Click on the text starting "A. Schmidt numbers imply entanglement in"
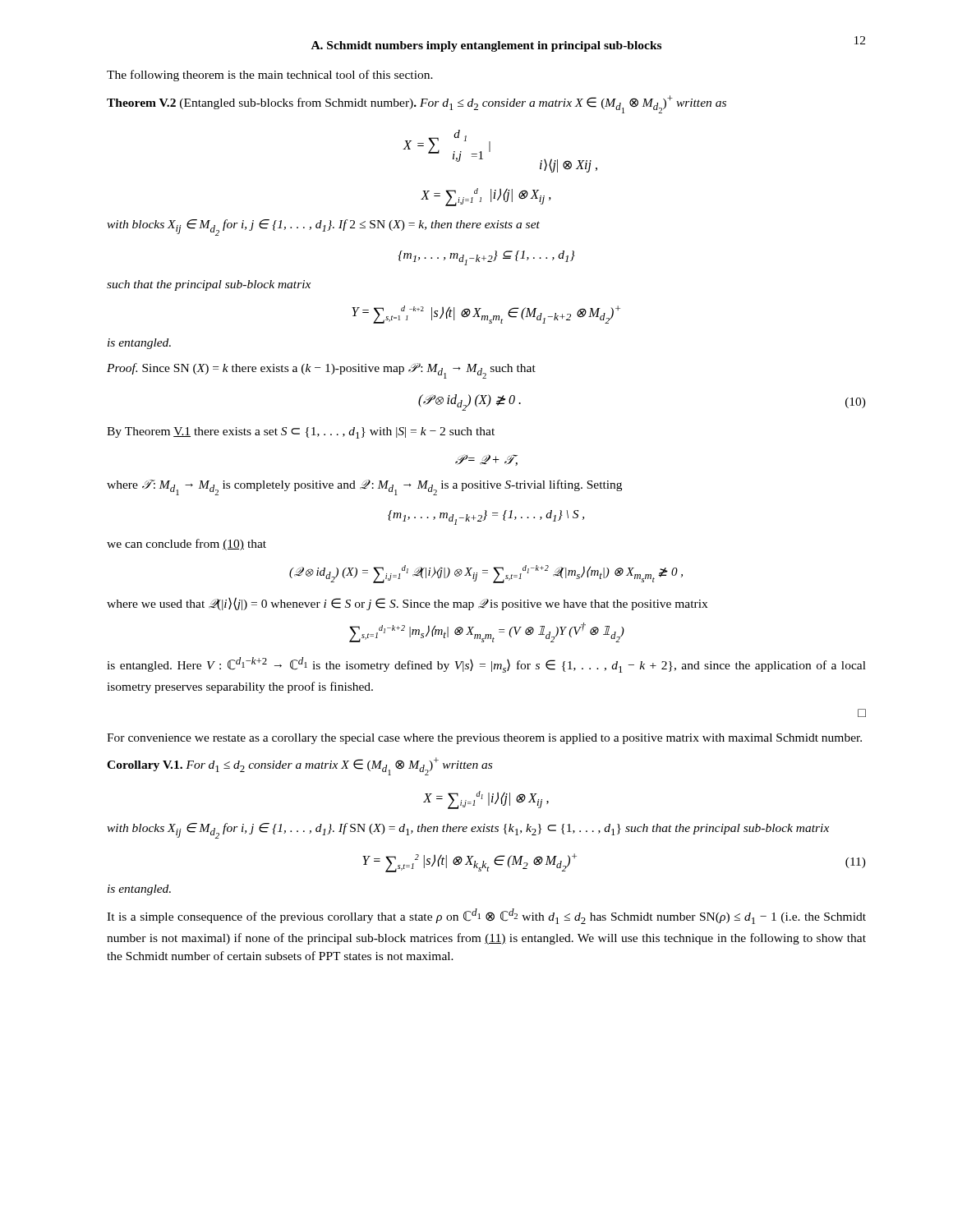This screenshot has width=953, height=1232. [x=486, y=45]
